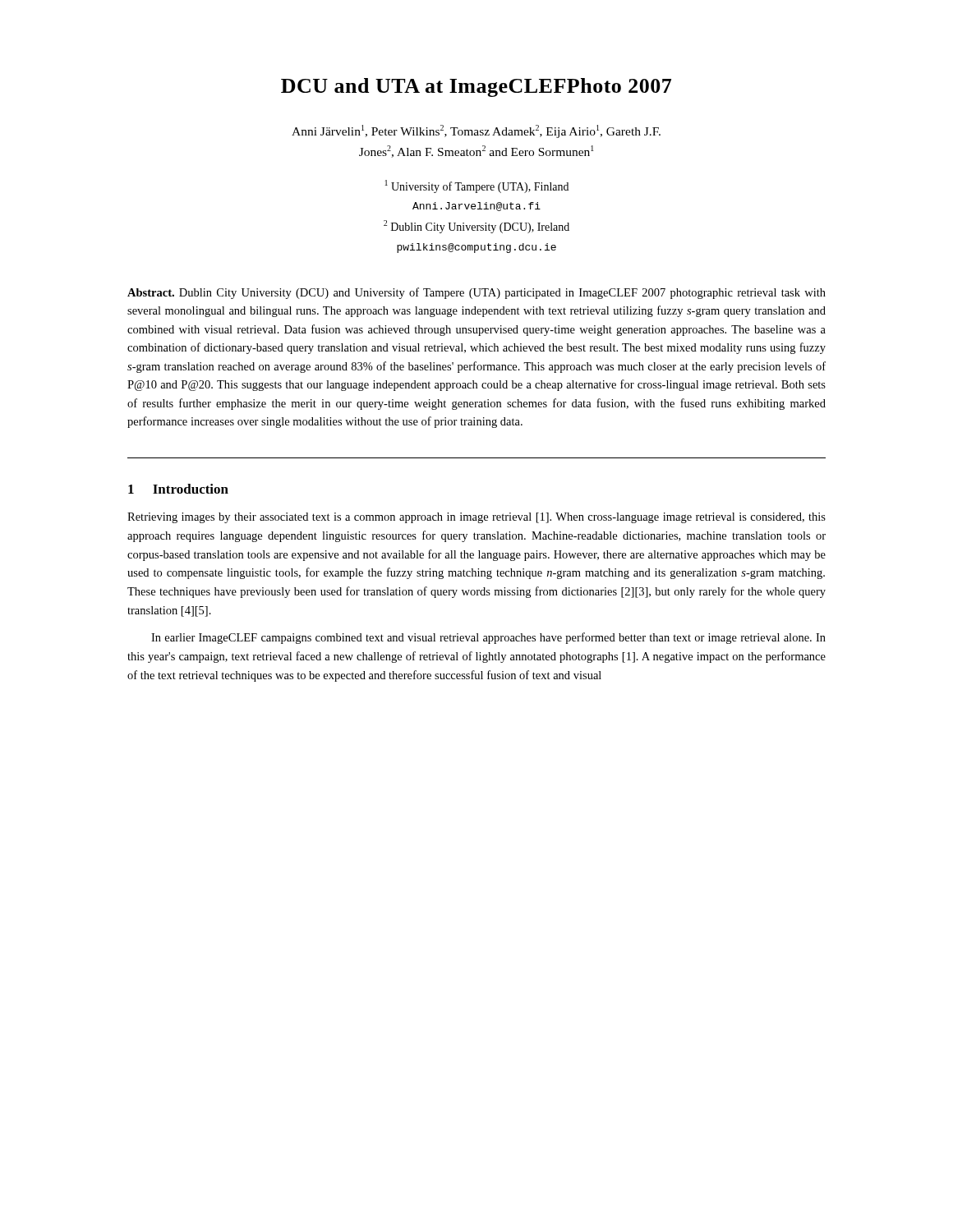Select the text block that says "Abstract. Dublin City University (DCU) and"
Screen dimensions: 1232x953
[x=476, y=357]
